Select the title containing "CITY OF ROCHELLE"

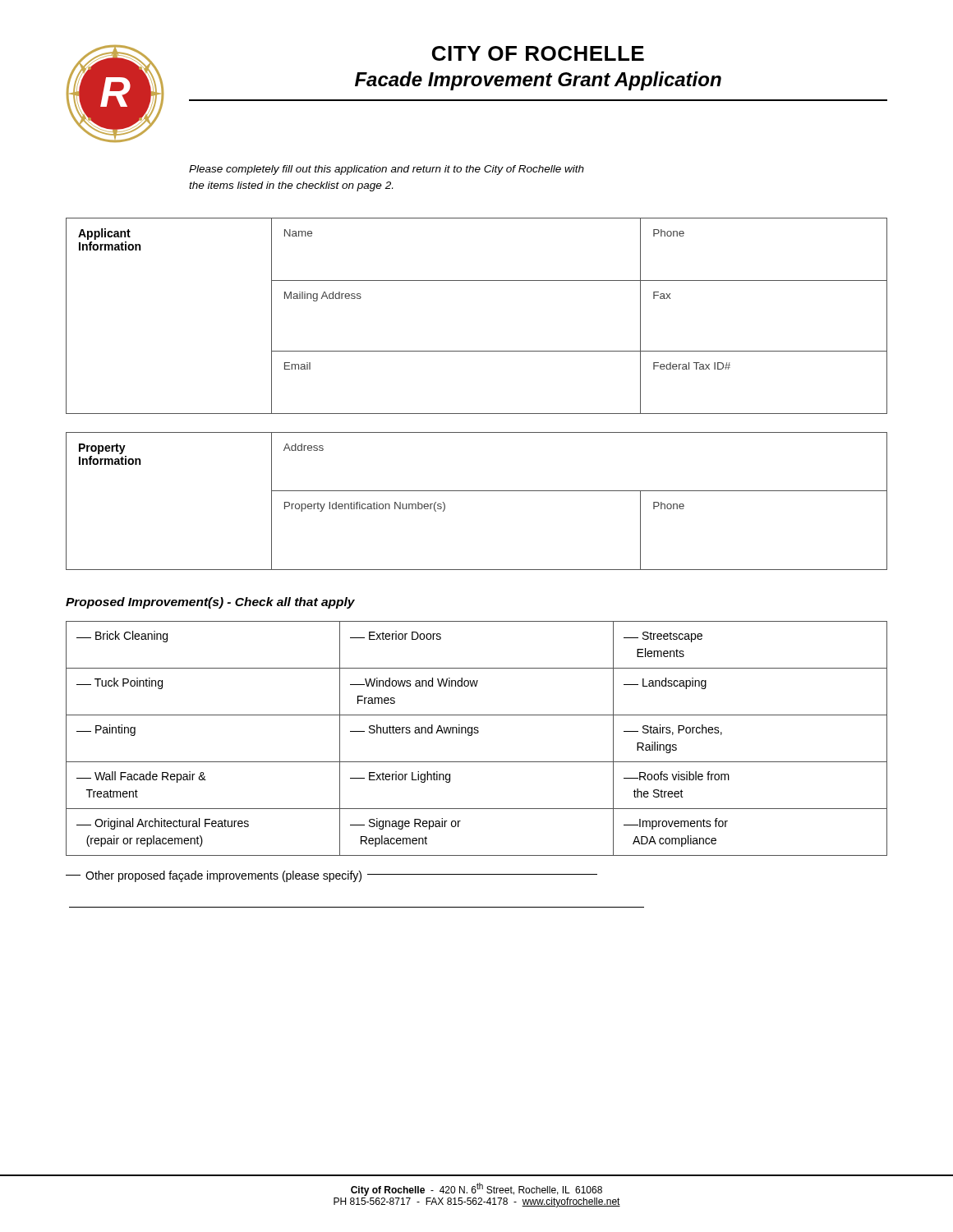538,53
